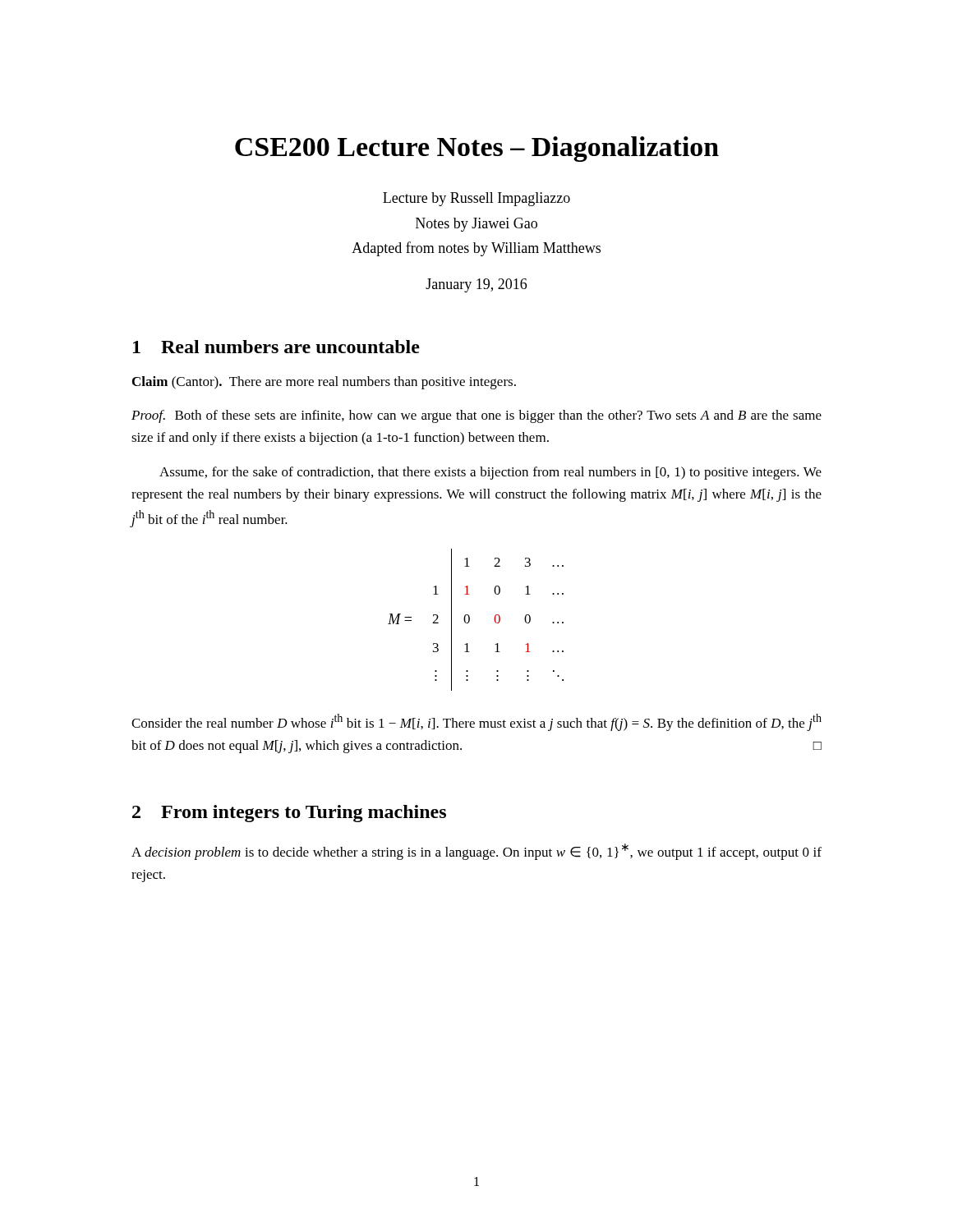Viewport: 953px width, 1232px height.
Task: Navigate to the element starting "January 19, 2016"
Action: [476, 284]
